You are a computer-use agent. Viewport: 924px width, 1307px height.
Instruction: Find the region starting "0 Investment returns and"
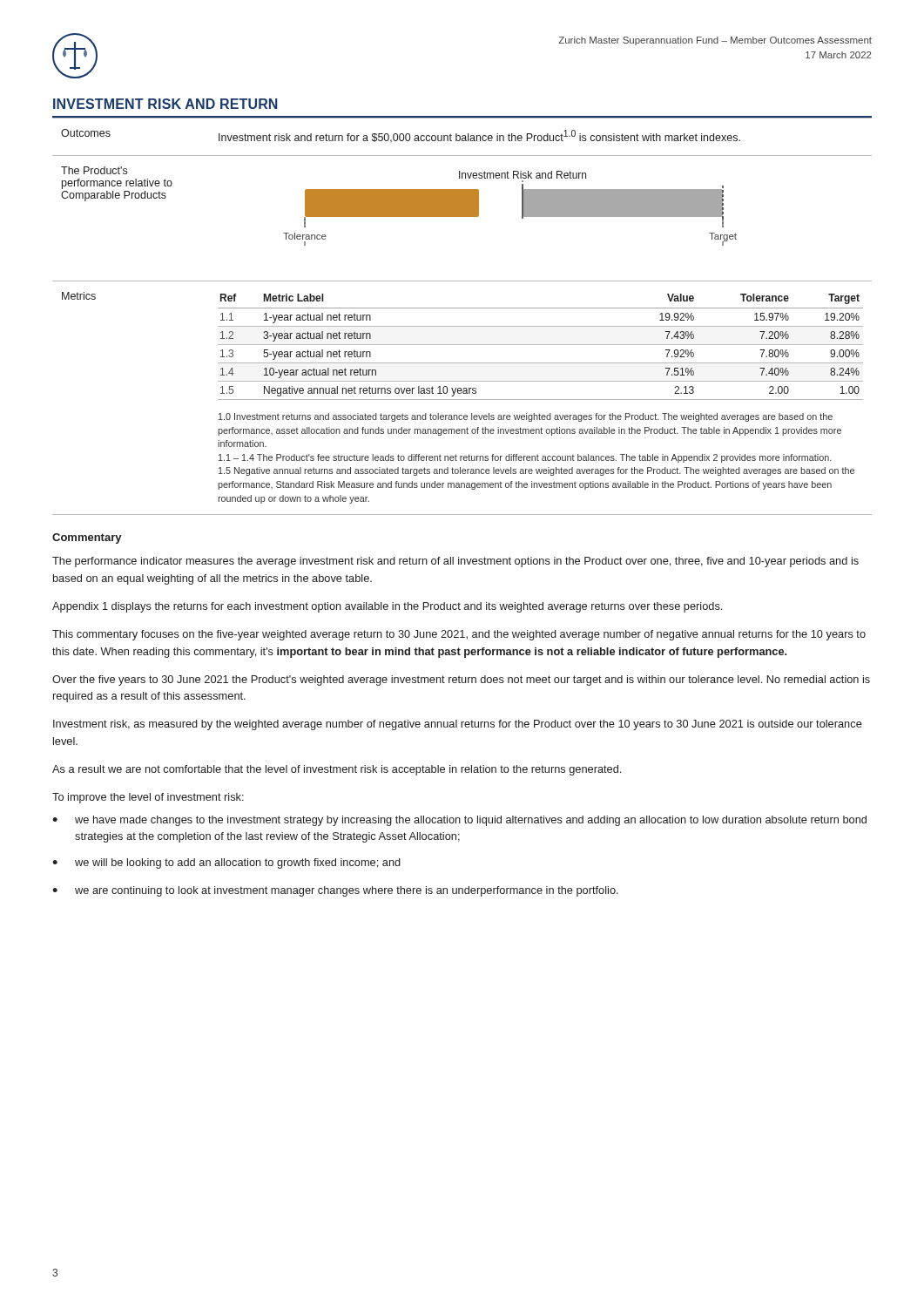click(536, 457)
